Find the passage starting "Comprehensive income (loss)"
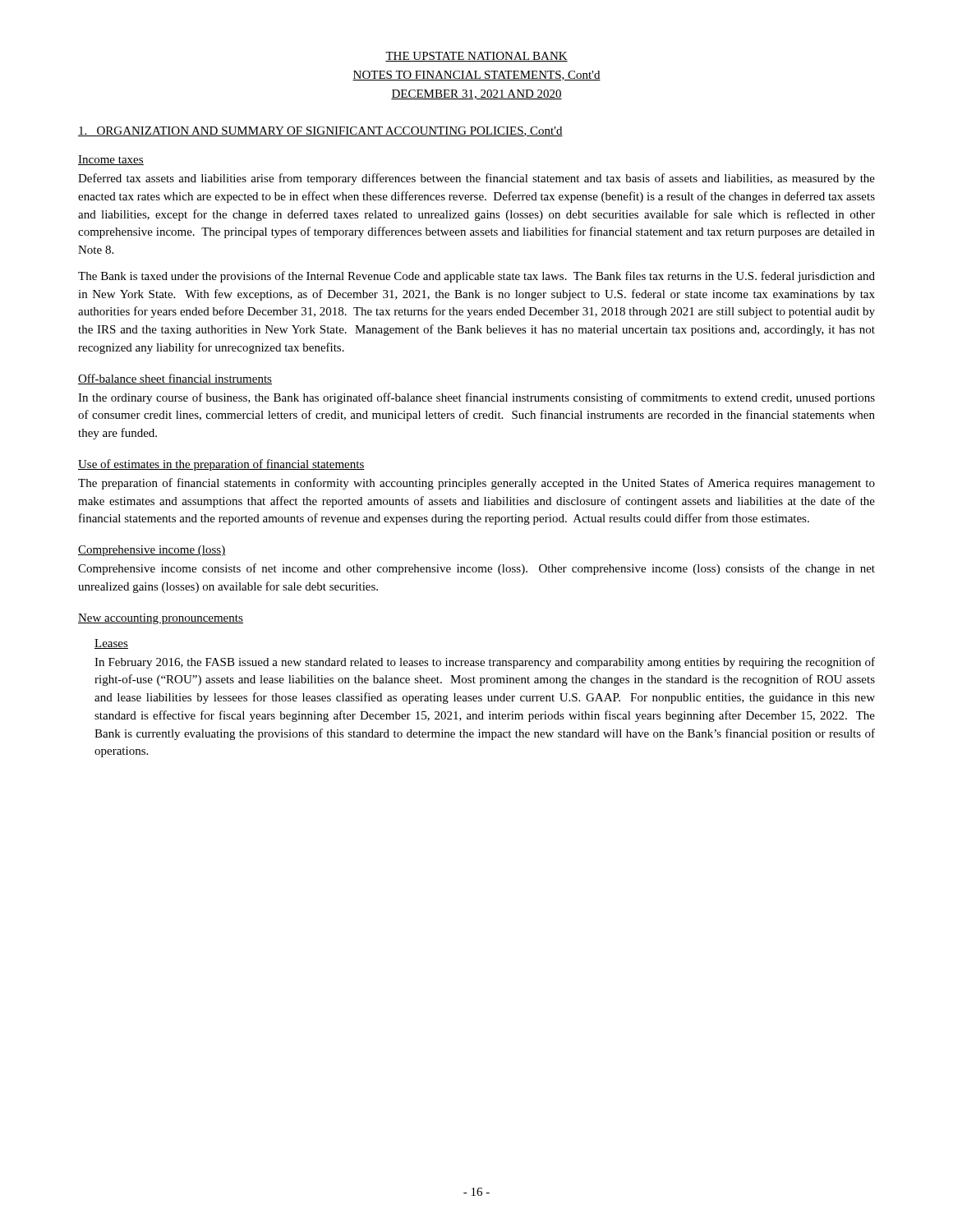953x1232 pixels. (x=152, y=549)
